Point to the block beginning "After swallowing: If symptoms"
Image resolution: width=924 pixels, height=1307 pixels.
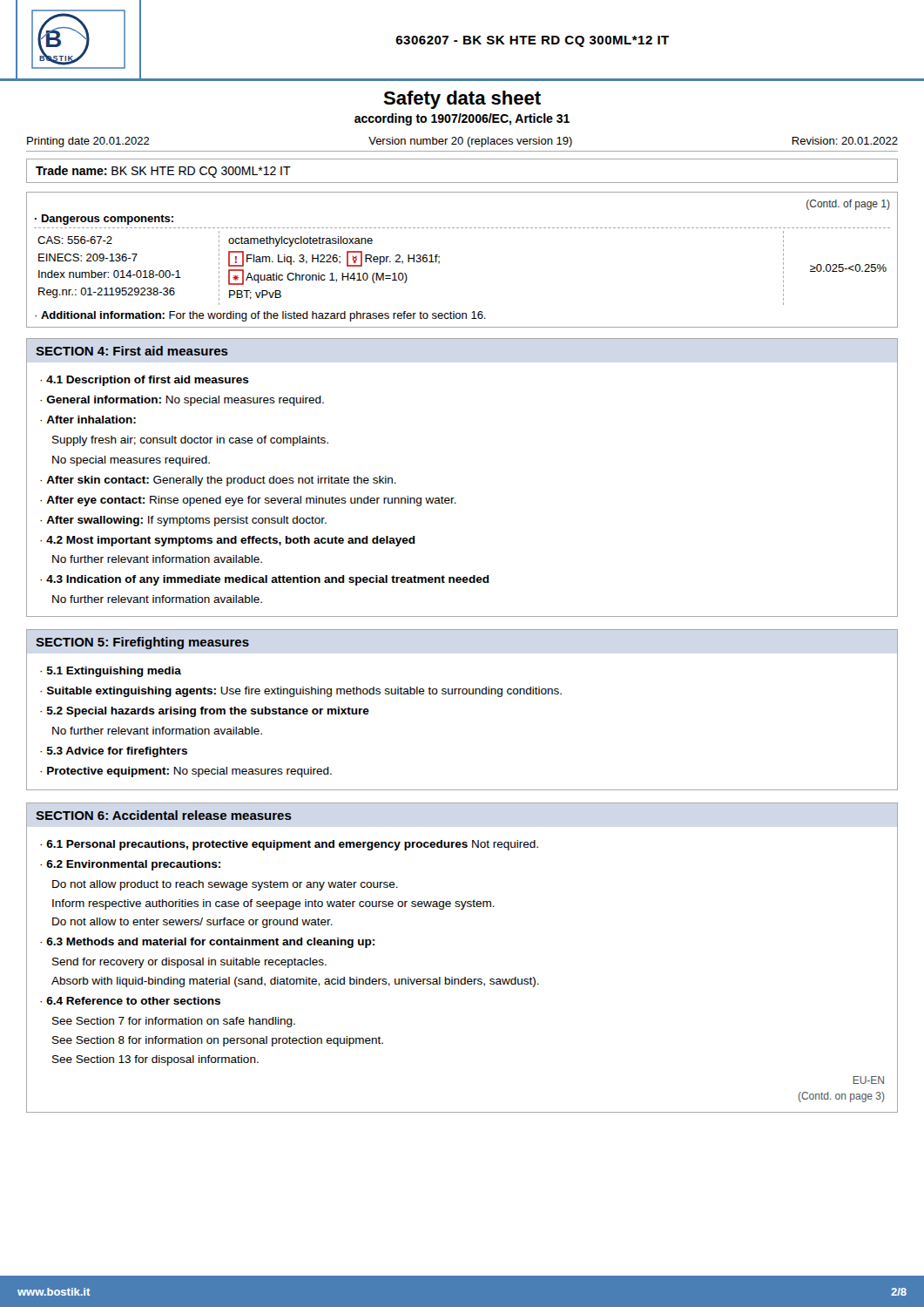pyautogui.click(x=187, y=519)
